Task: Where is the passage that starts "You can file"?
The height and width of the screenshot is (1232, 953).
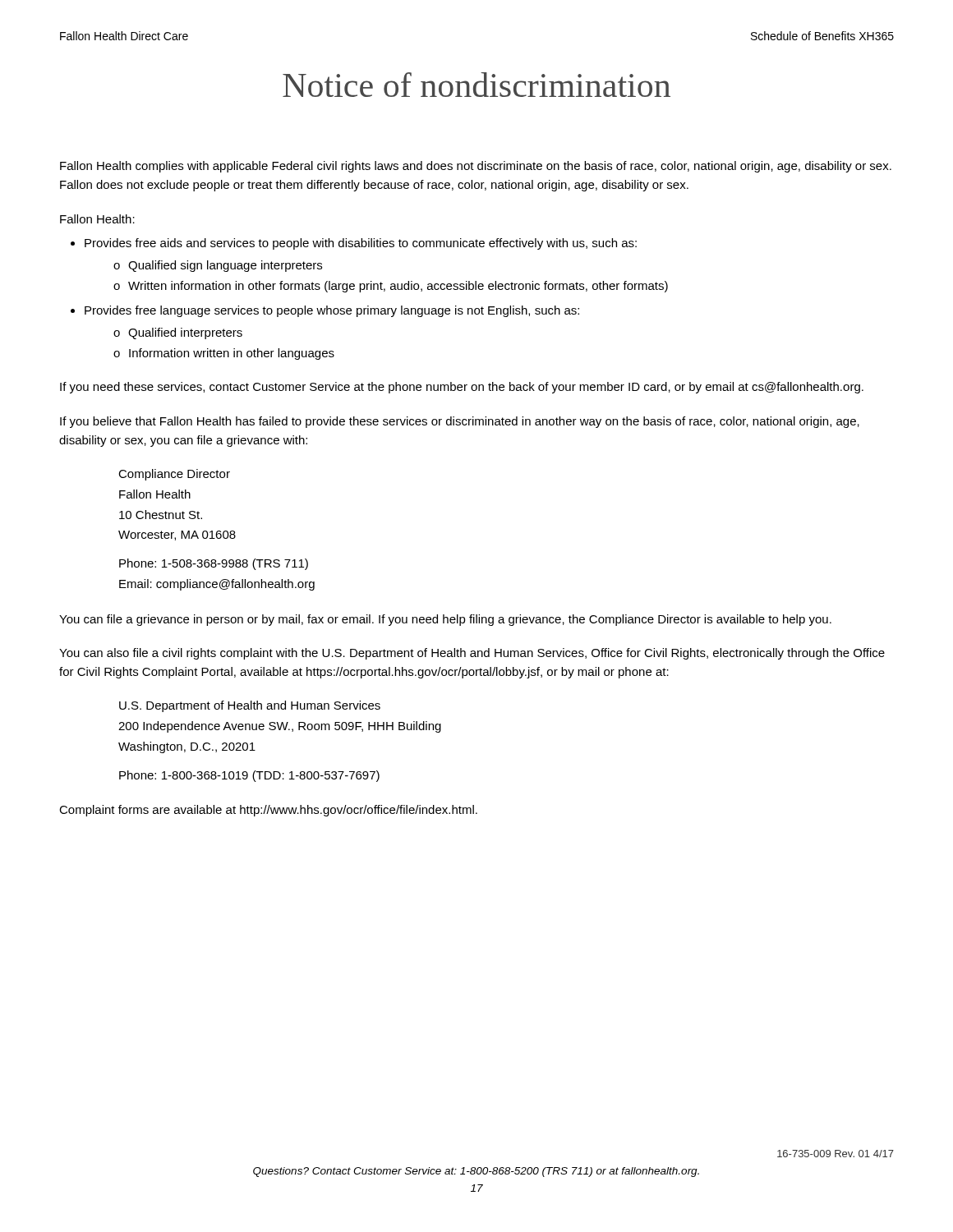Action: click(446, 618)
